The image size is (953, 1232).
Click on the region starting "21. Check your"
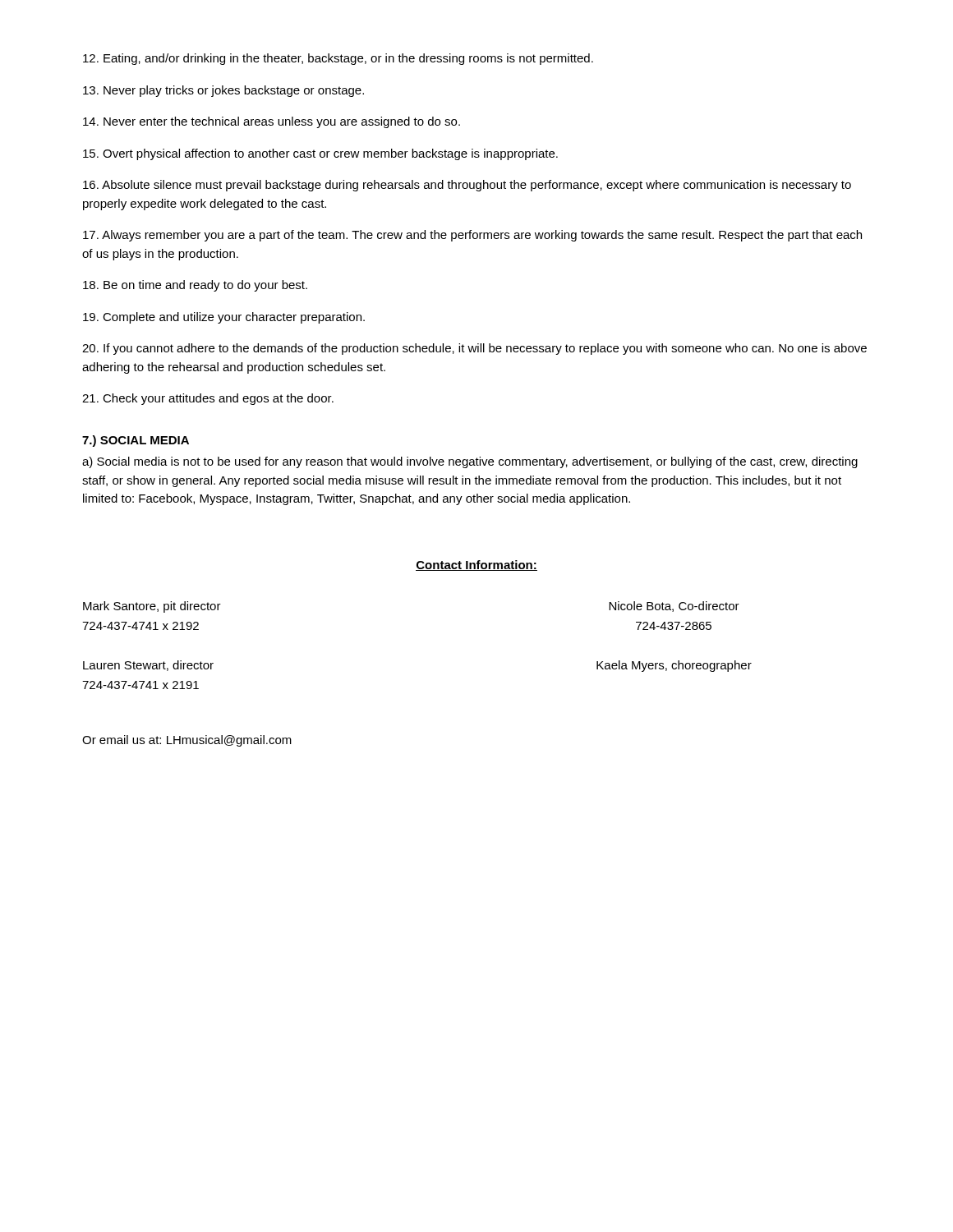point(208,398)
